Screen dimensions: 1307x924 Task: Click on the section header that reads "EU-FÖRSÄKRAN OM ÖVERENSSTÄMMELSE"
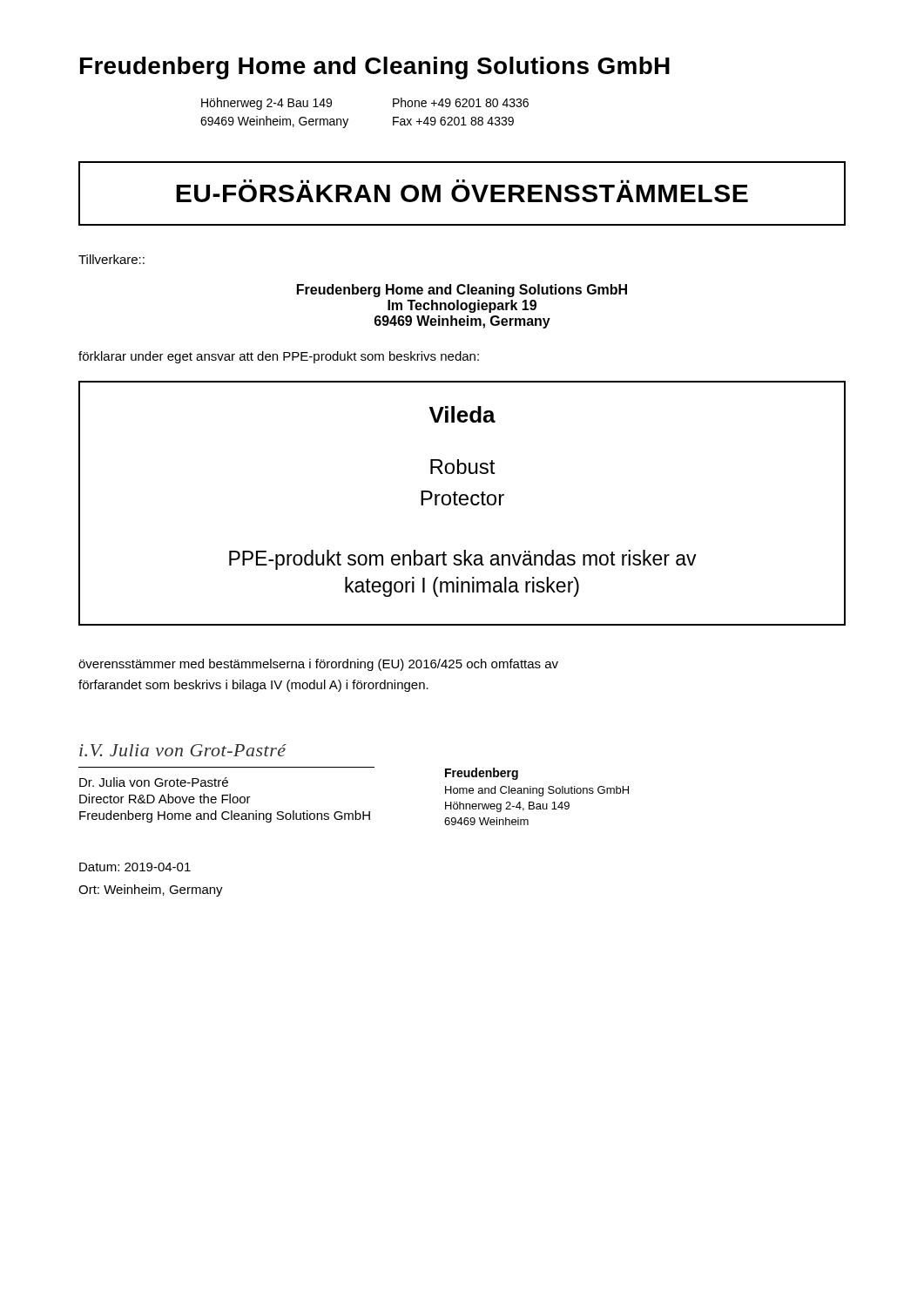pyautogui.click(x=462, y=193)
